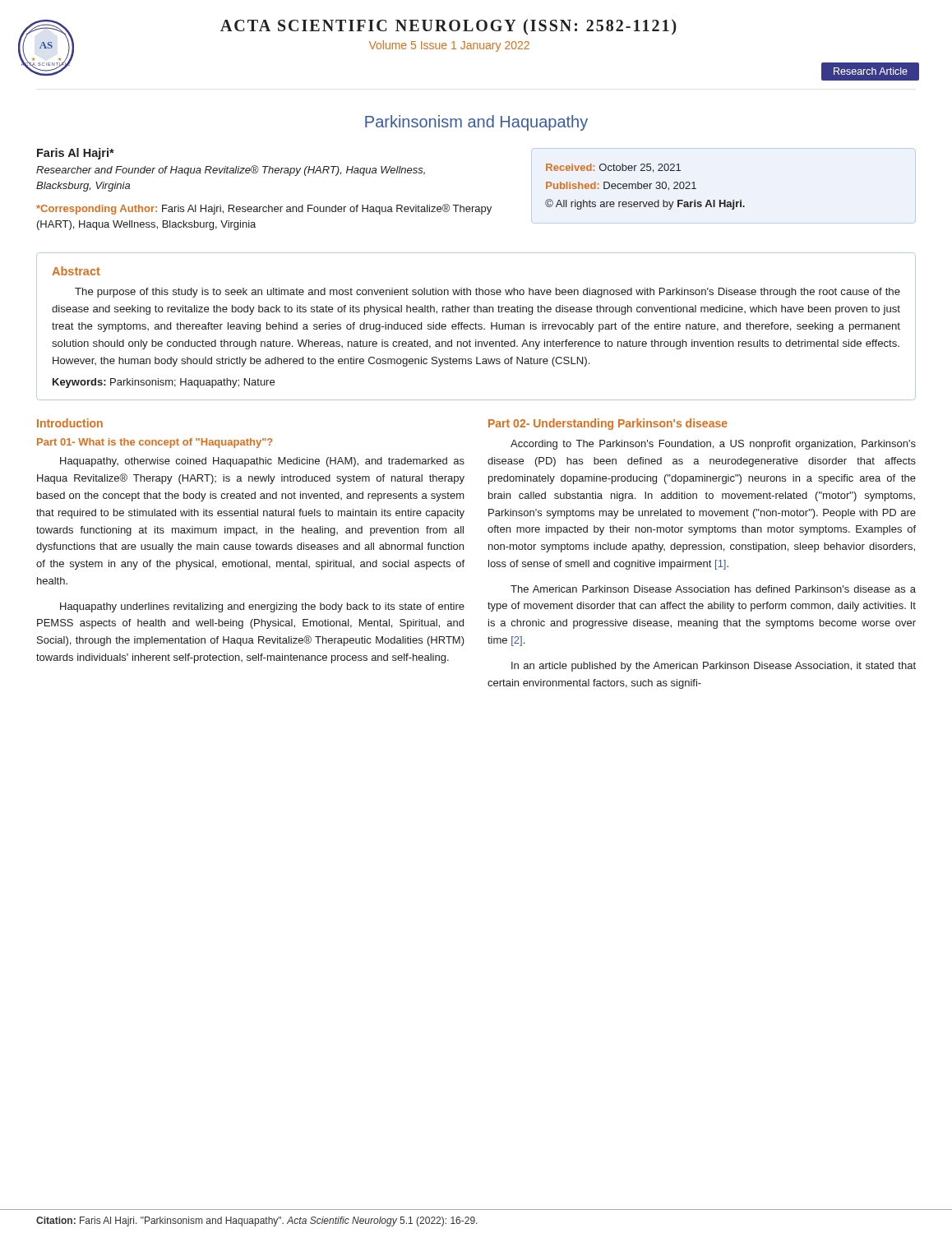Point to the region starting "Researcher and Founder of Haqua Revitalize® Therapy"
The width and height of the screenshot is (952, 1233).
pos(231,177)
